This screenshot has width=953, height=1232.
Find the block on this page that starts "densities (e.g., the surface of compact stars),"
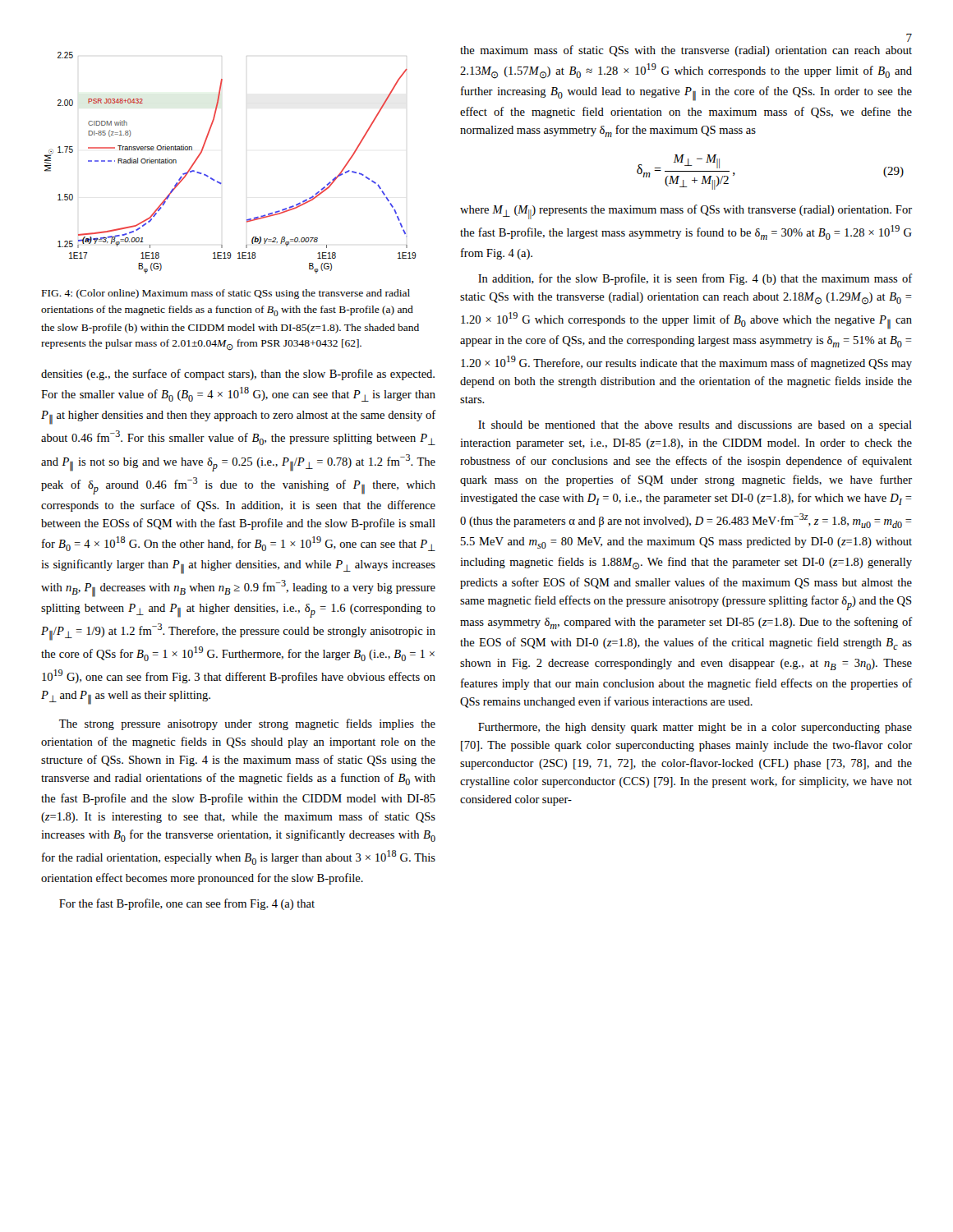(238, 639)
